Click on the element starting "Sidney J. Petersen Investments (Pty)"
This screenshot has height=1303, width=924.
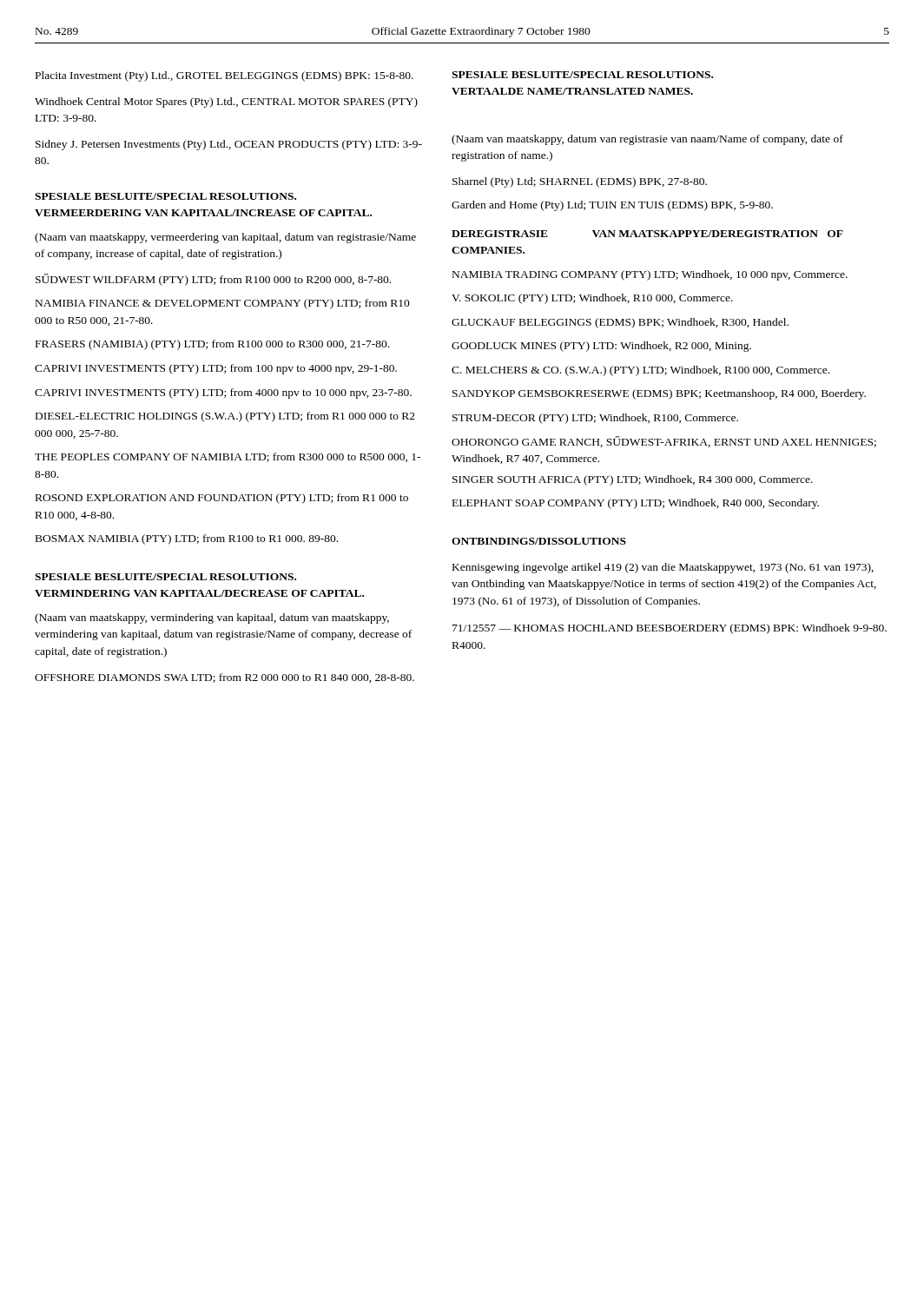pyautogui.click(x=228, y=152)
